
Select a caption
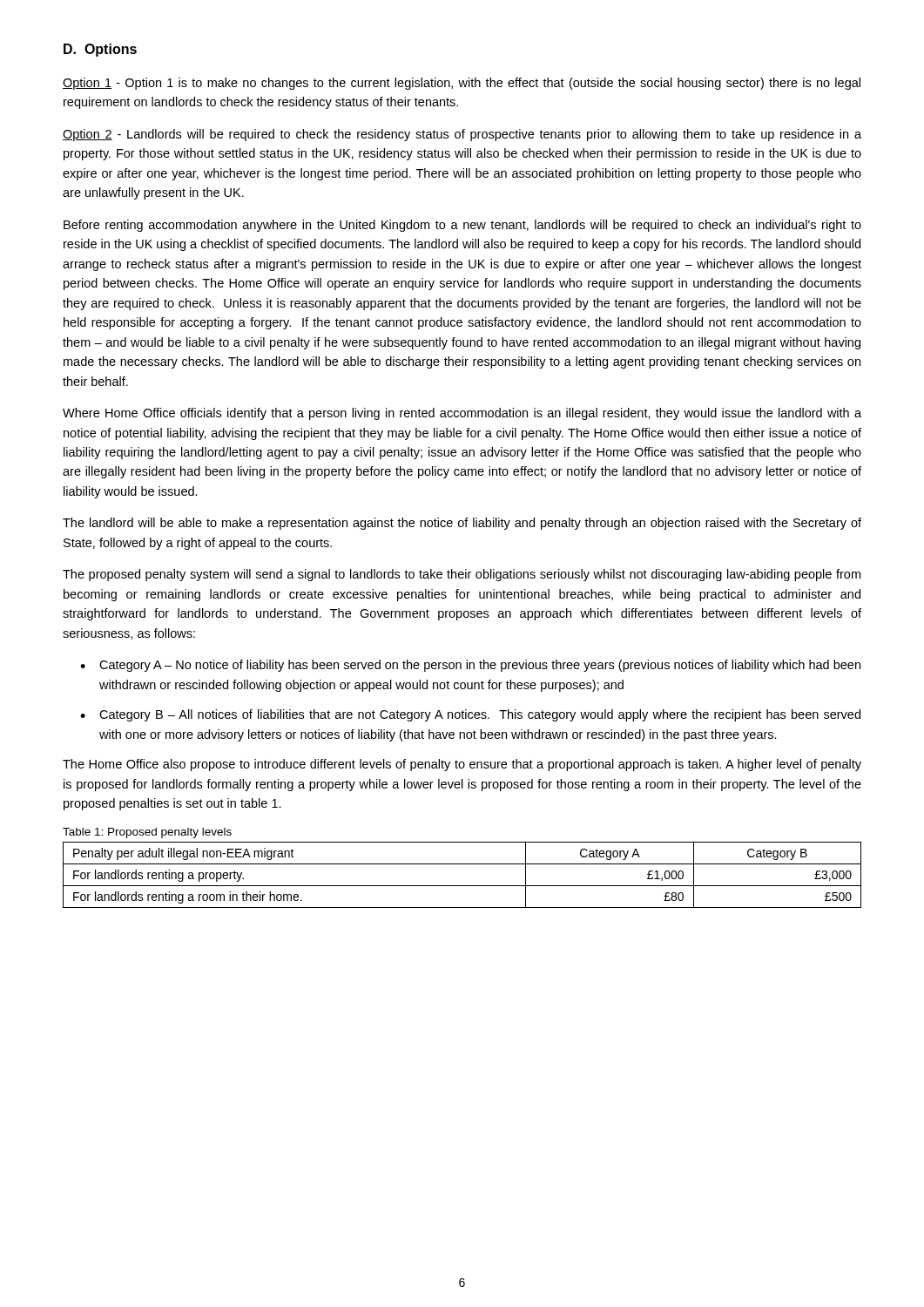147,832
